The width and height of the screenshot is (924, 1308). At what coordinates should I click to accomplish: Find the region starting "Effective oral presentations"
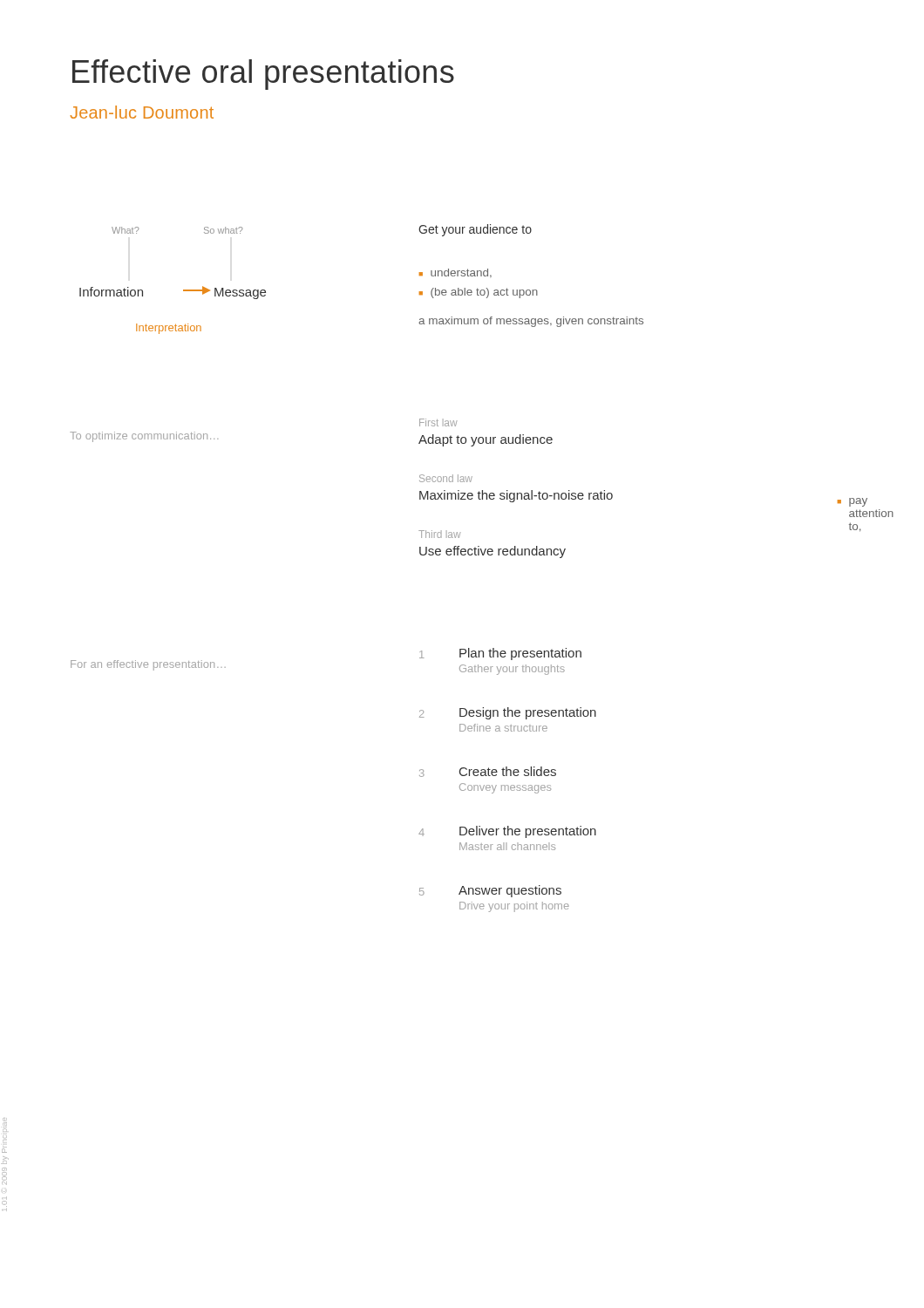[x=262, y=72]
